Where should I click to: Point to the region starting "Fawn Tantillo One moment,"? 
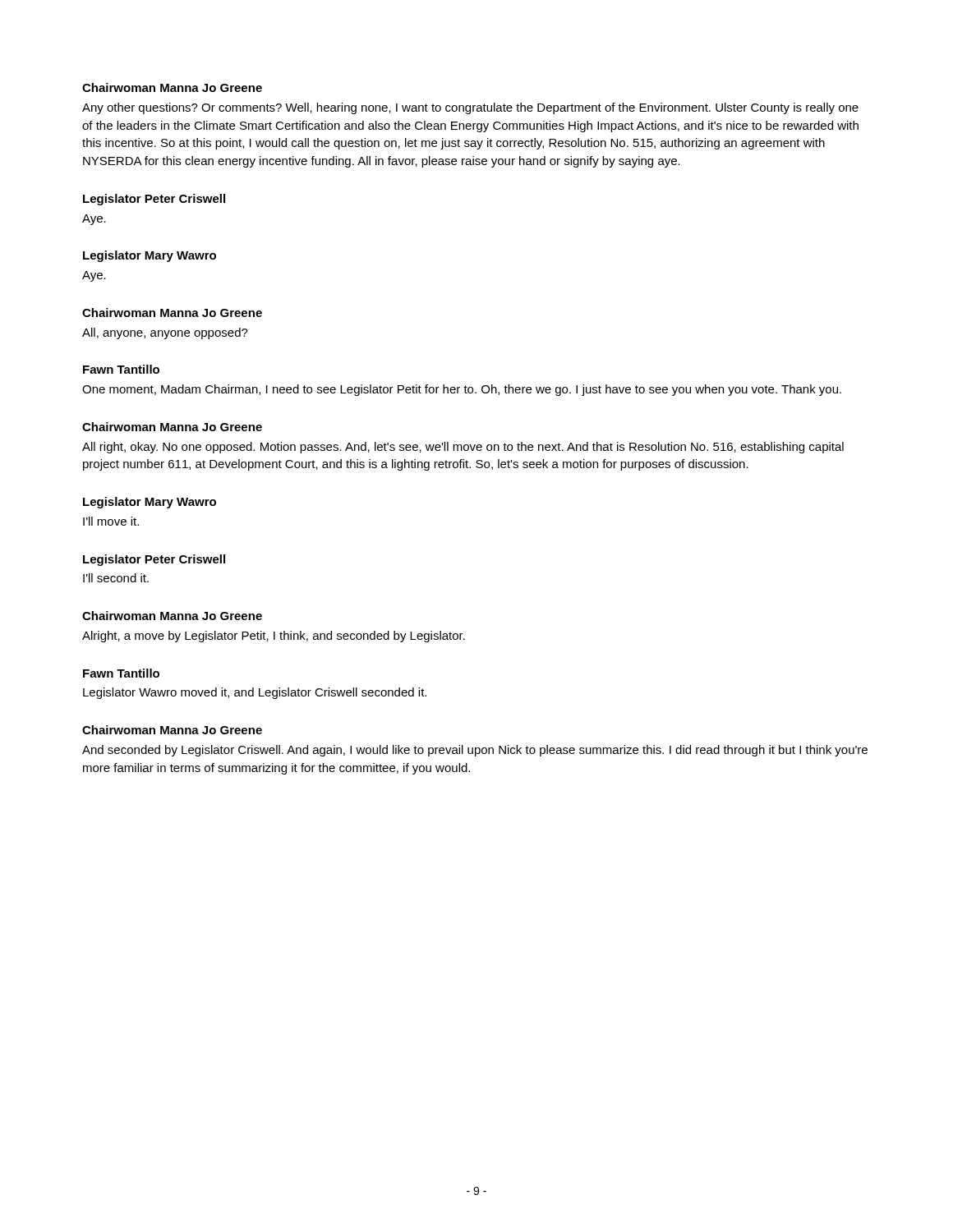(476, 379)
